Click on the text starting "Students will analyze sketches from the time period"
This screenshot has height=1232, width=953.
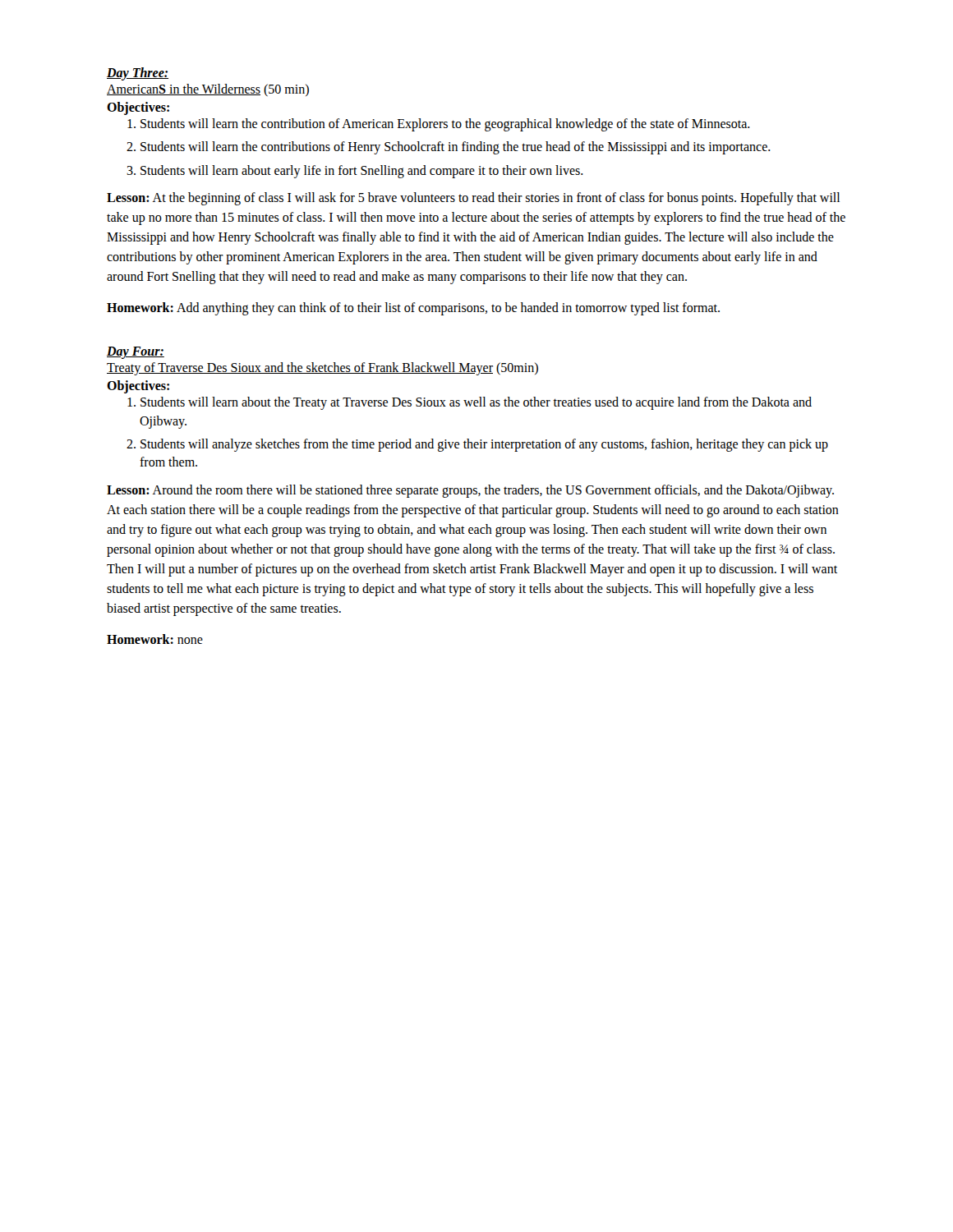tap(493, 454)
